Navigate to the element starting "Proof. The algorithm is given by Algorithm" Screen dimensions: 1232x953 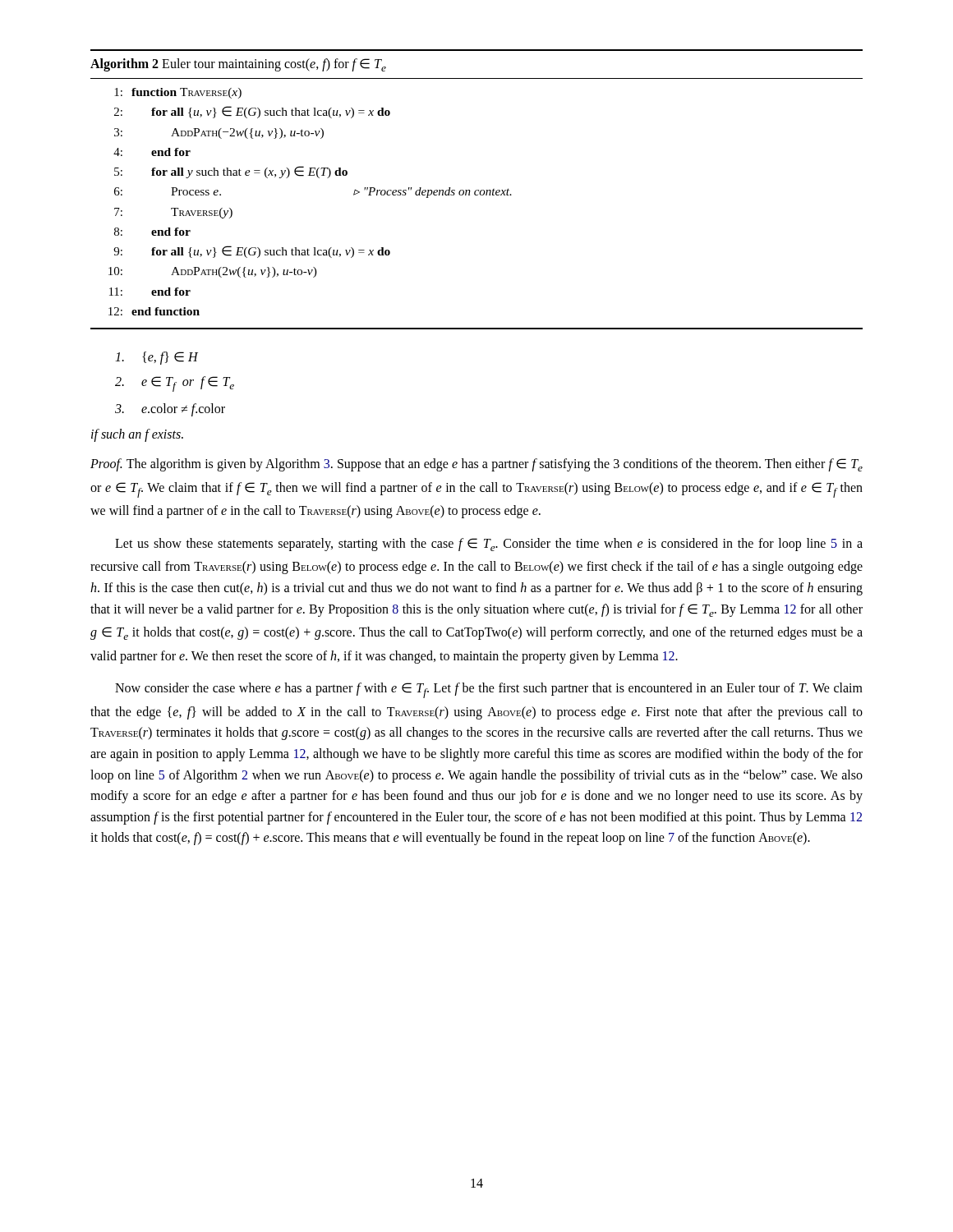pyautogui.click(x=476, y=487)
